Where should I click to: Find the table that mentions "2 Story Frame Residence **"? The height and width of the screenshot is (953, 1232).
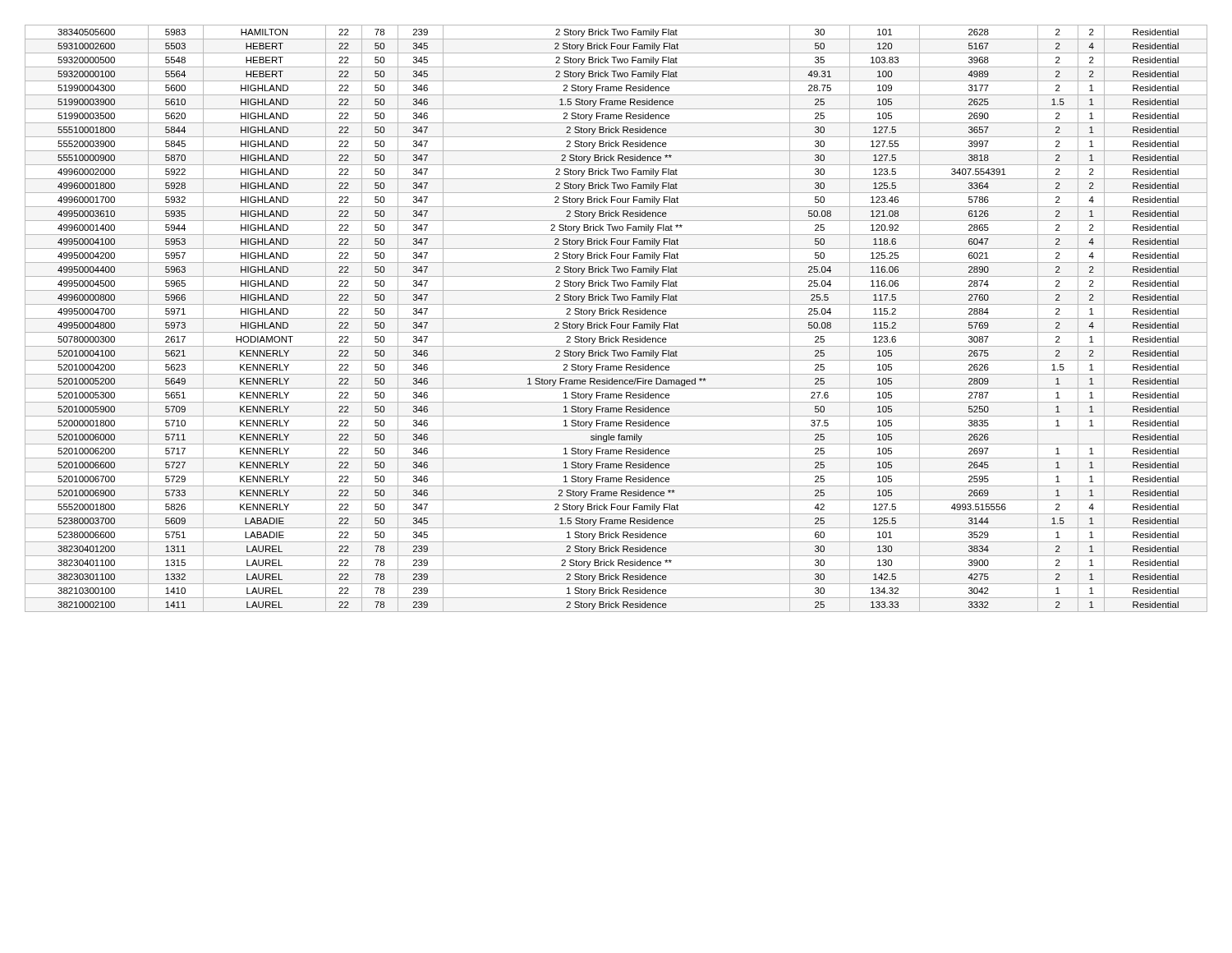(616, 318)
